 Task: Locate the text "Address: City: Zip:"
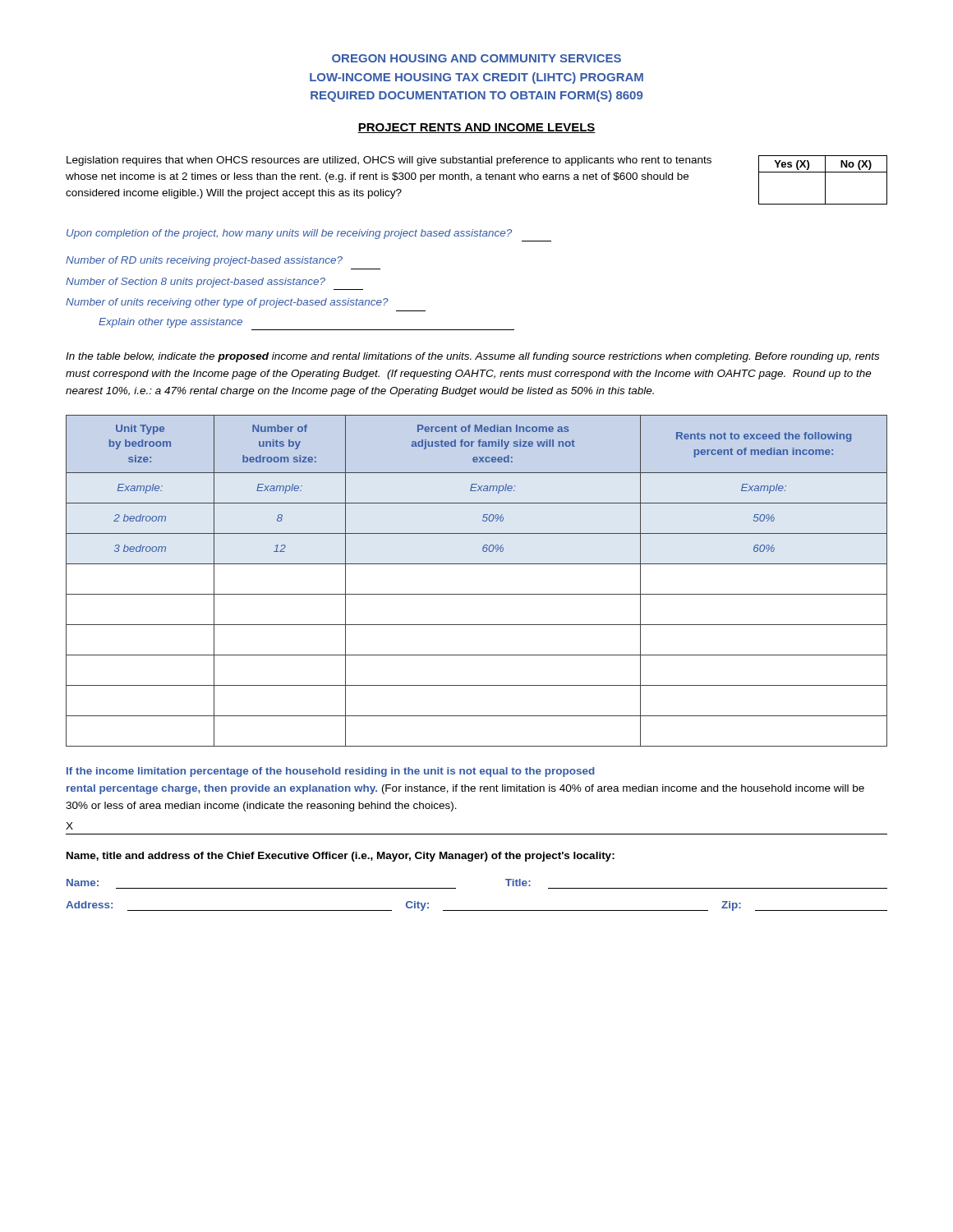tap(476, 904)
